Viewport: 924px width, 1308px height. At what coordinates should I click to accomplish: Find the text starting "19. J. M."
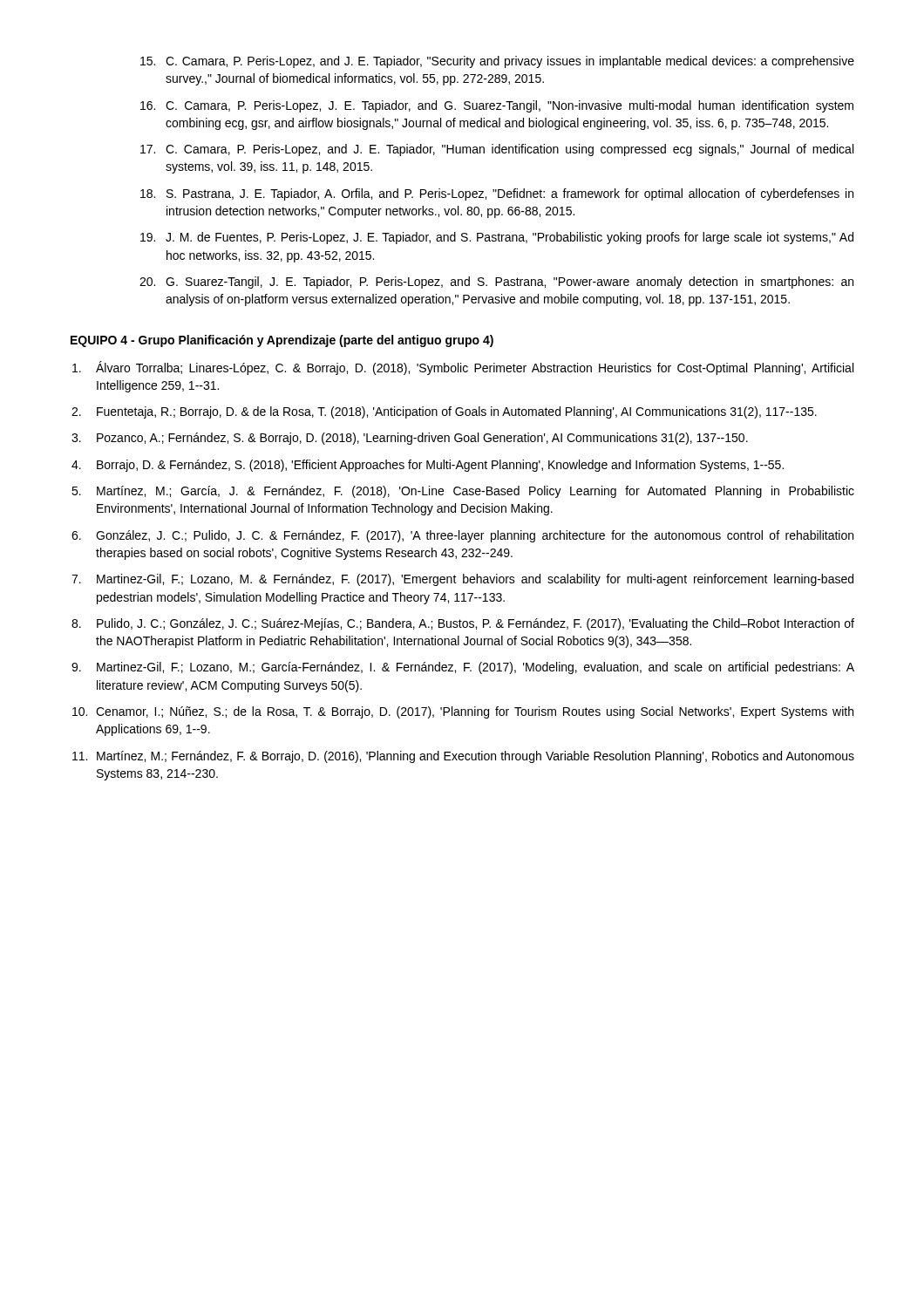497,246
